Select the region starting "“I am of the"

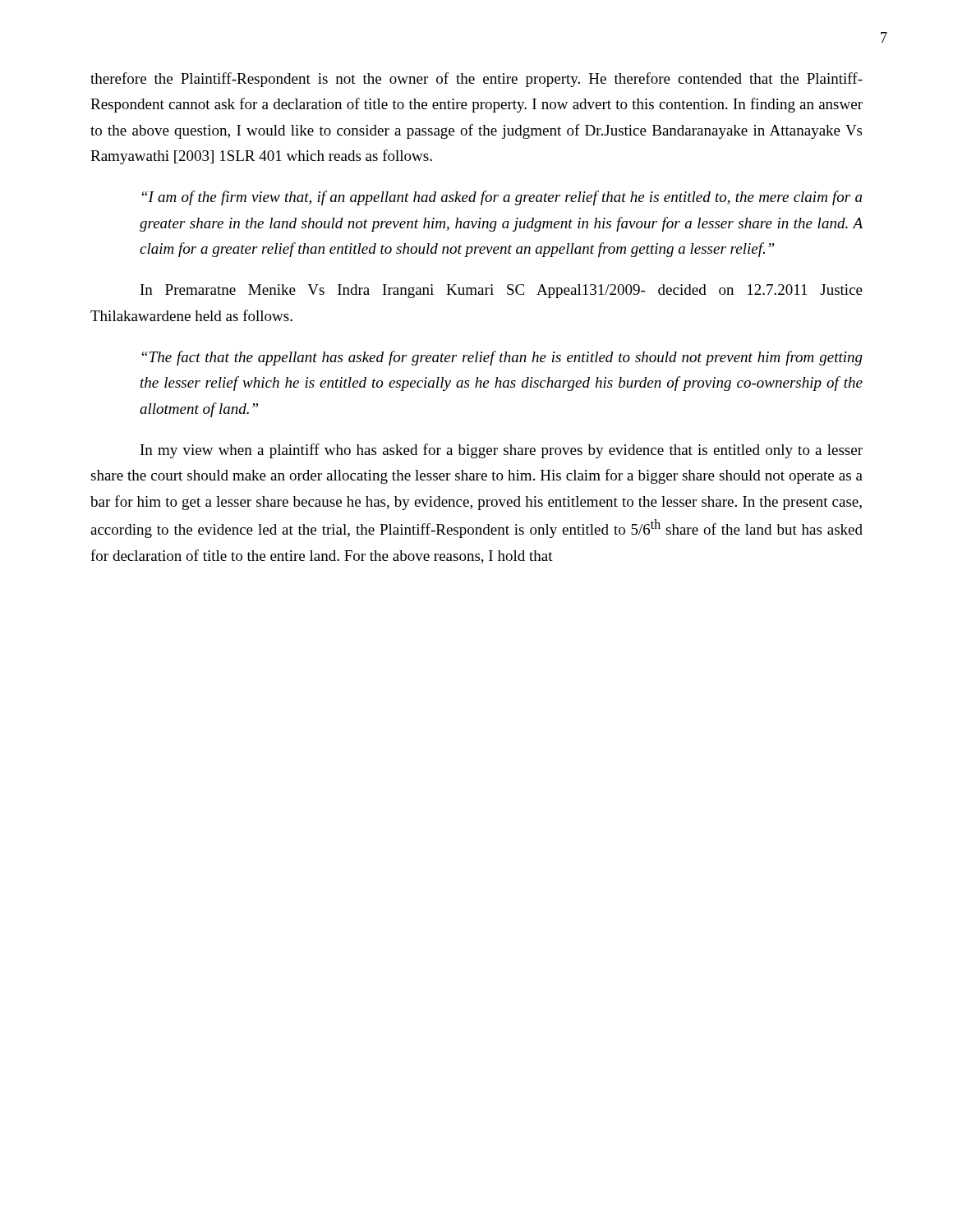pyautogui.click(x=501, y=223)
